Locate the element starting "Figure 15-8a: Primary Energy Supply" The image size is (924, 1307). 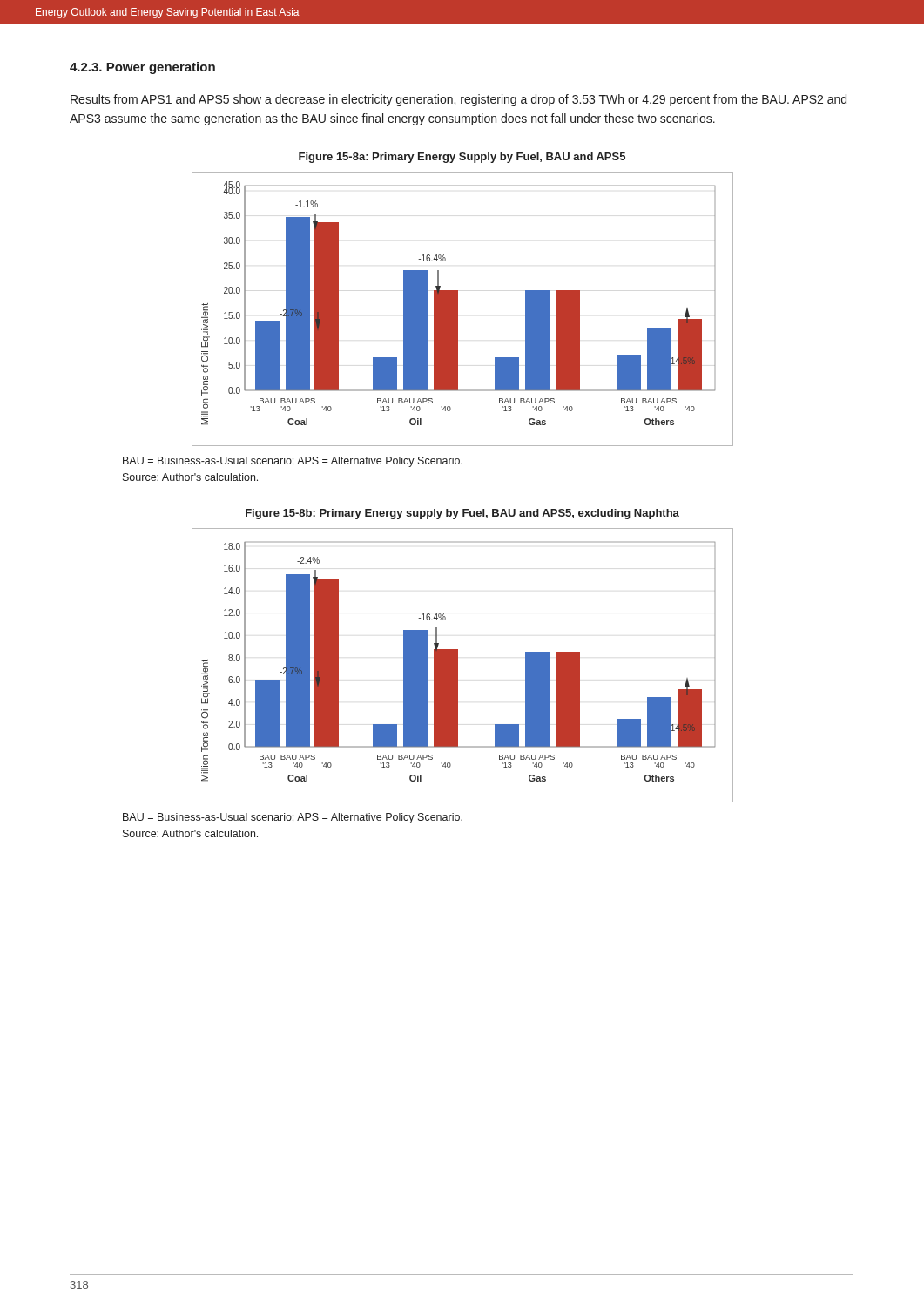[462, 156]
